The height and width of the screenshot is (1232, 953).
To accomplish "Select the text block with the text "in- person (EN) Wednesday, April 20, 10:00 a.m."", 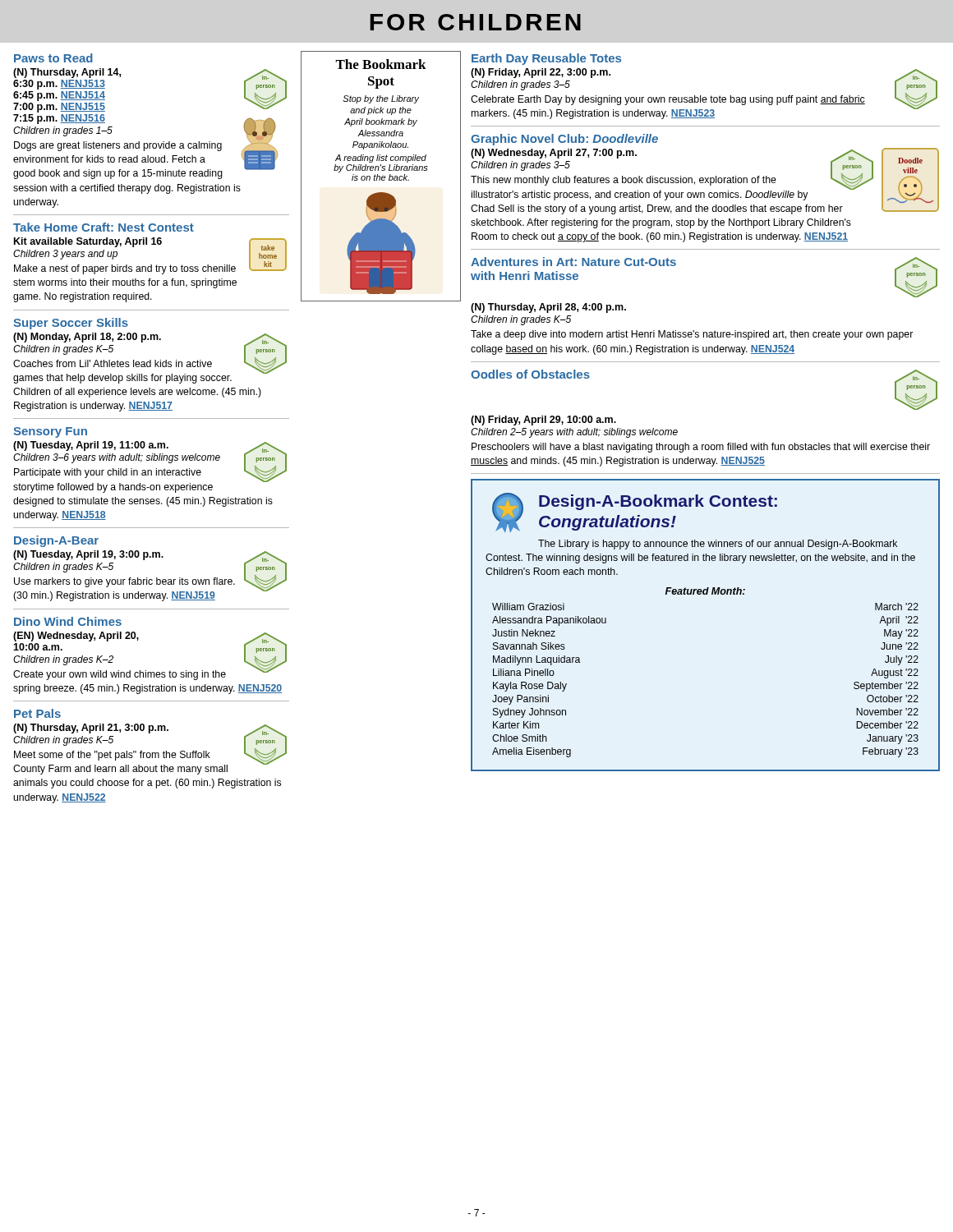I will (x=151, y=663).
